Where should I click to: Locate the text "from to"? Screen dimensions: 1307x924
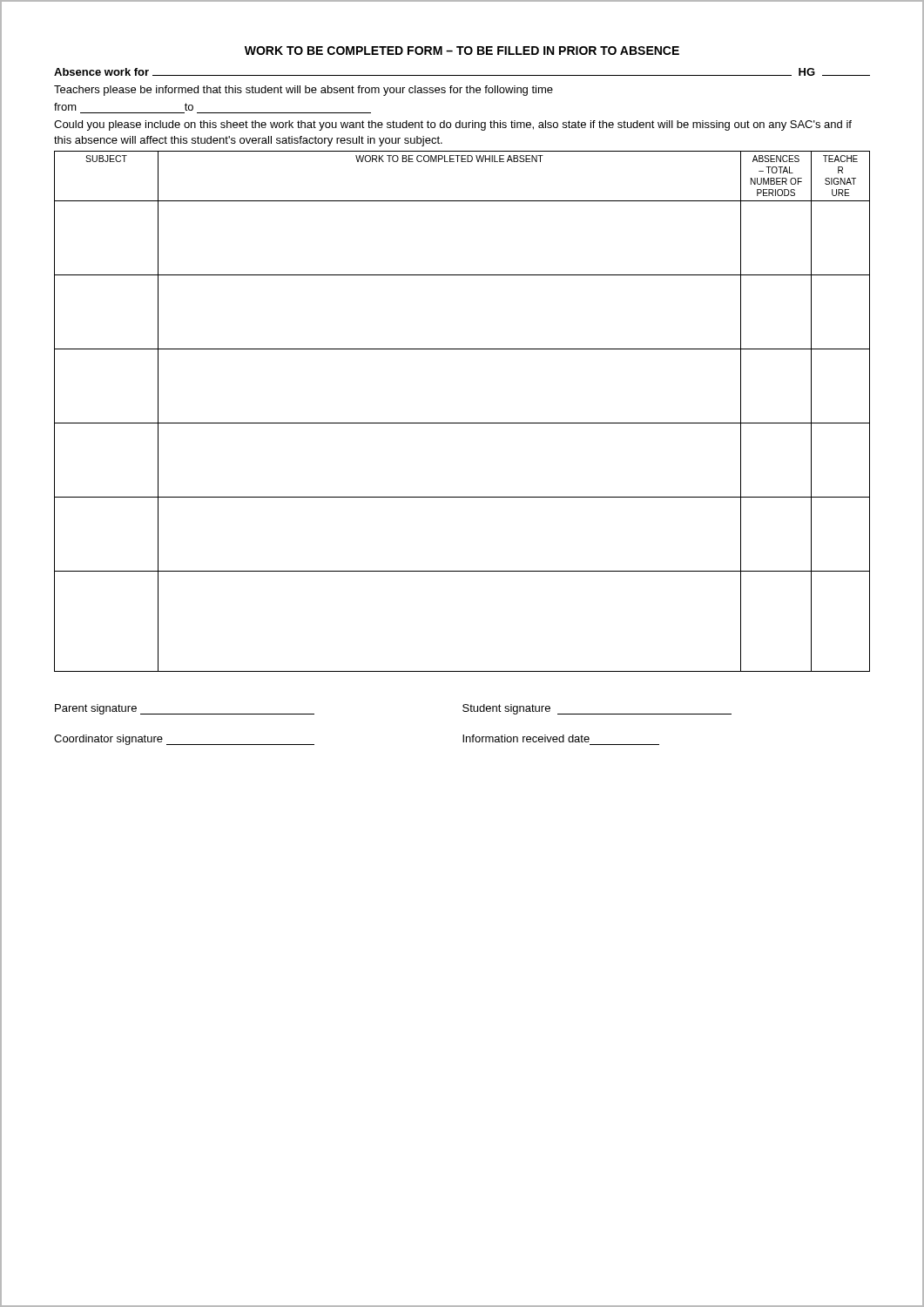[213, 106]
